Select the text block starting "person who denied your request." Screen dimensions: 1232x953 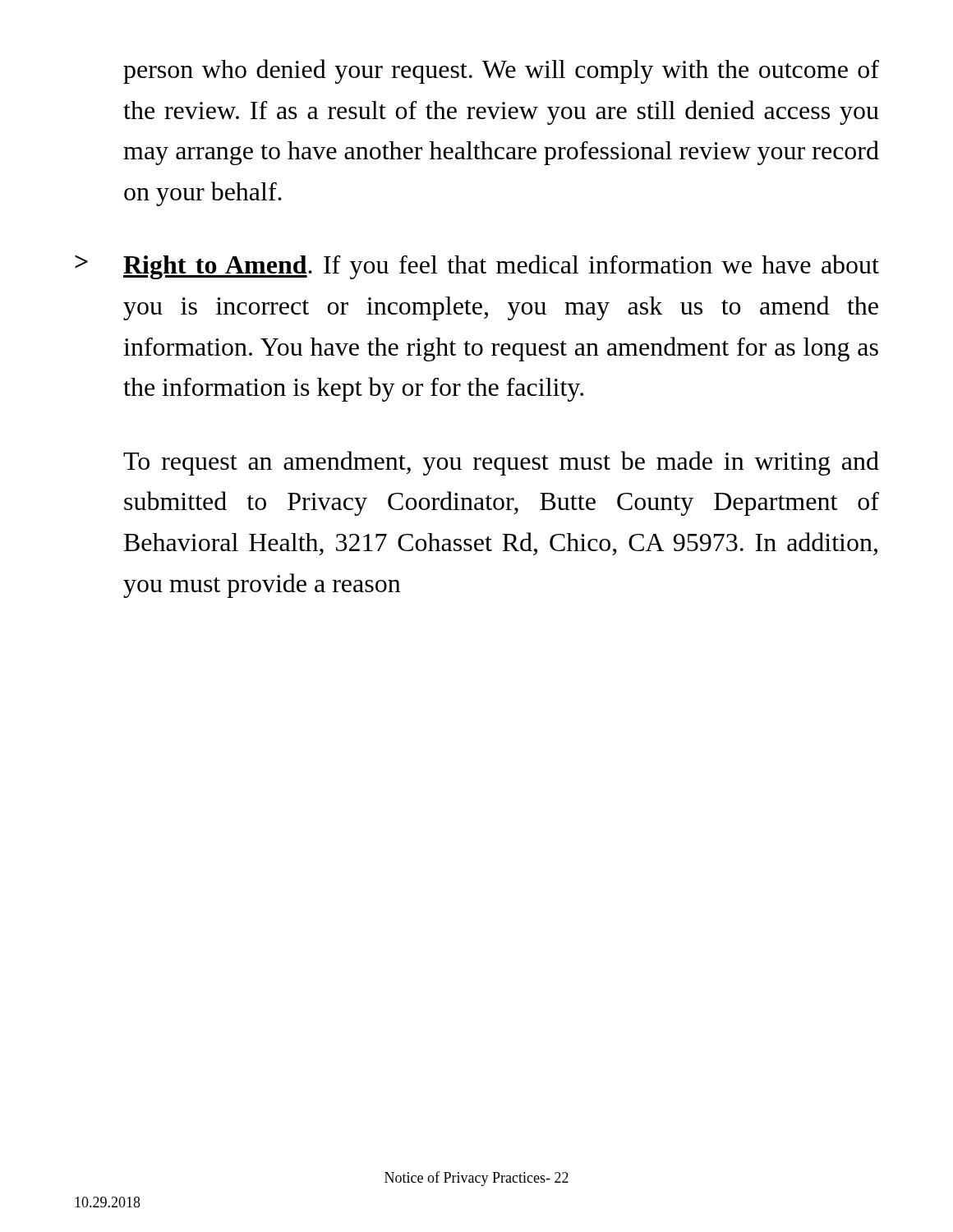pyautogui.click(x=501, y=130)
